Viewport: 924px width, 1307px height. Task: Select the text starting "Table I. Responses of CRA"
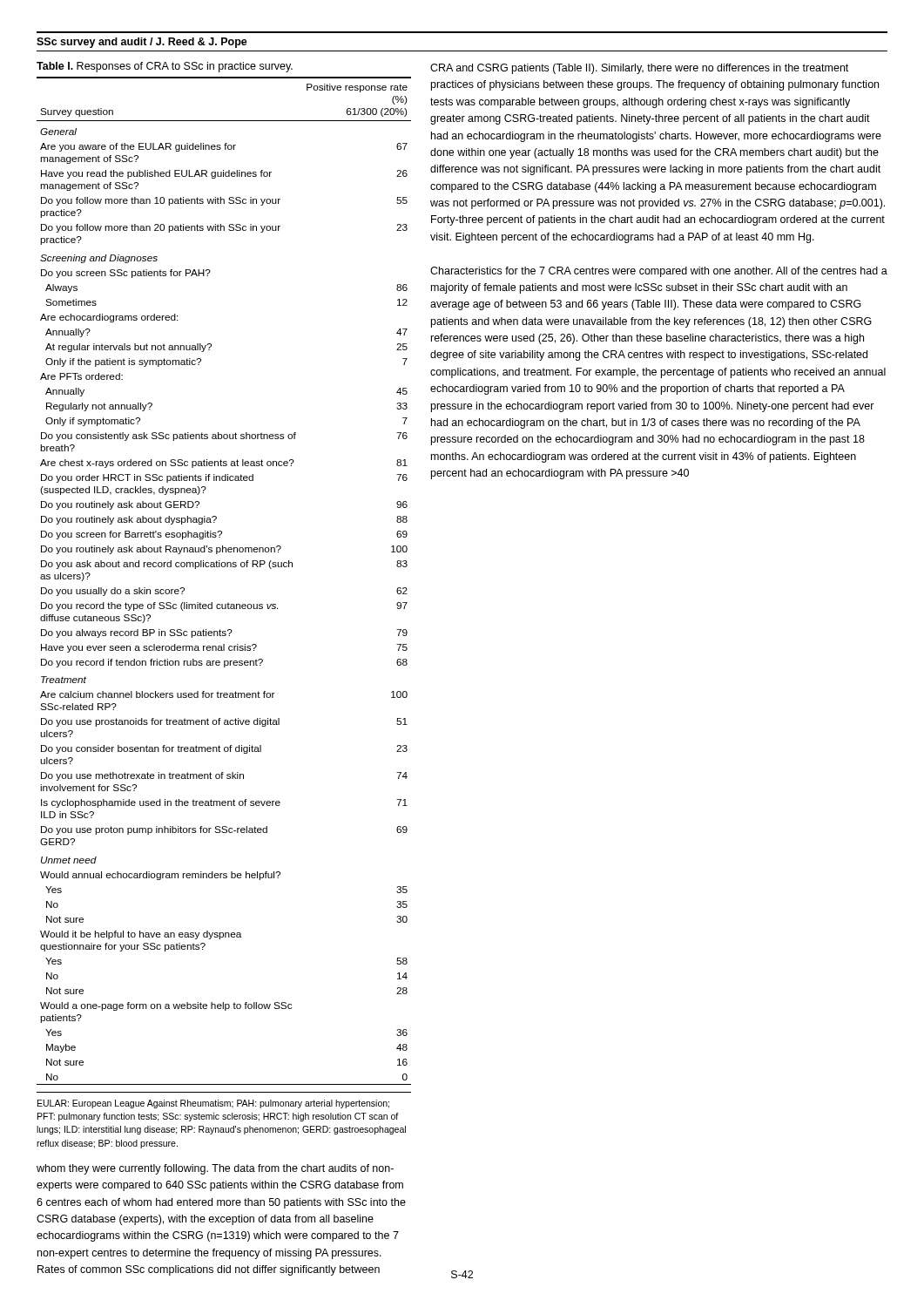click(x=165, y=66)
